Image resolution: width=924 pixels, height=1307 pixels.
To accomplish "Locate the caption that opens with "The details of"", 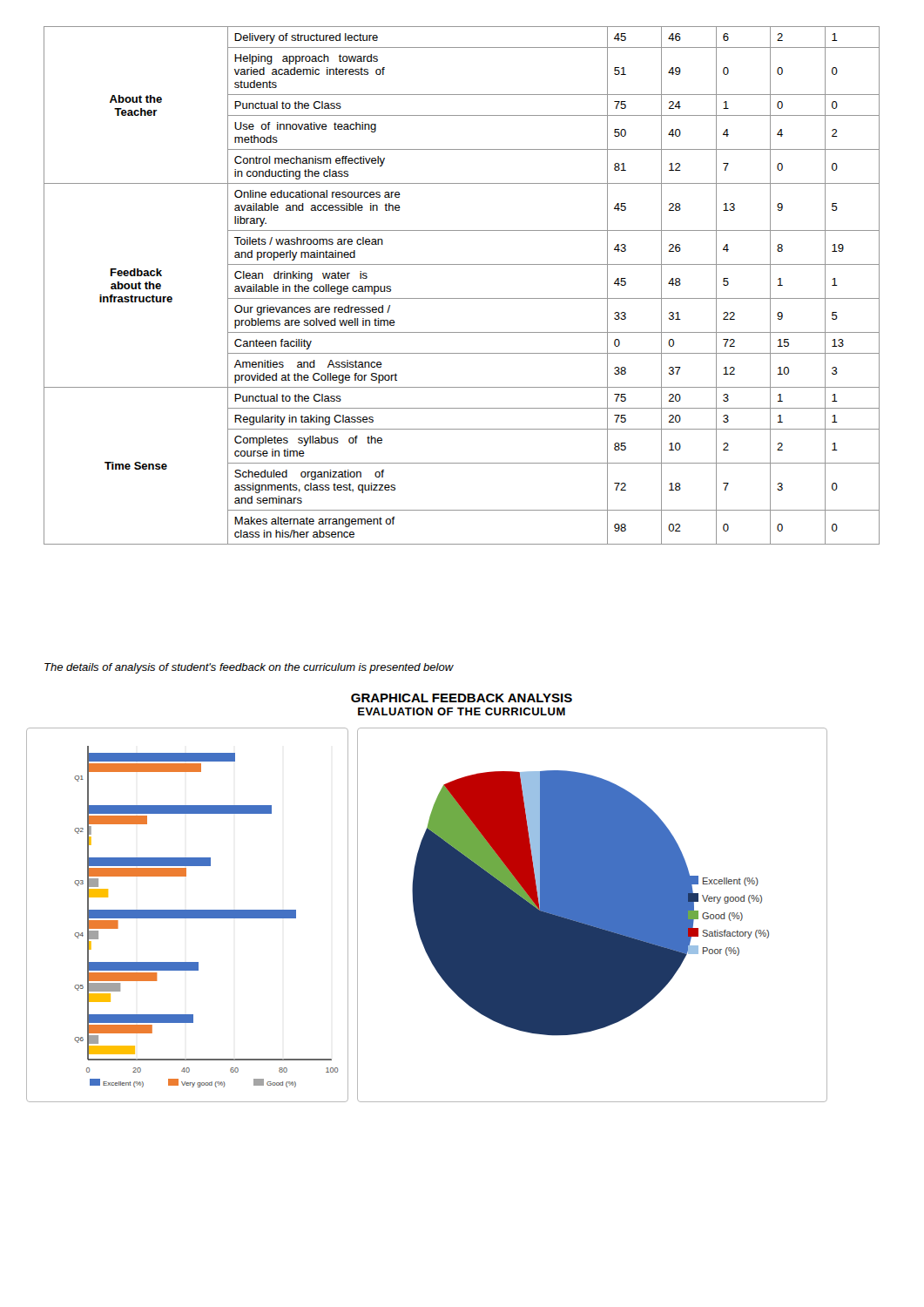I will pyautogui.click(x=248, y=667).
